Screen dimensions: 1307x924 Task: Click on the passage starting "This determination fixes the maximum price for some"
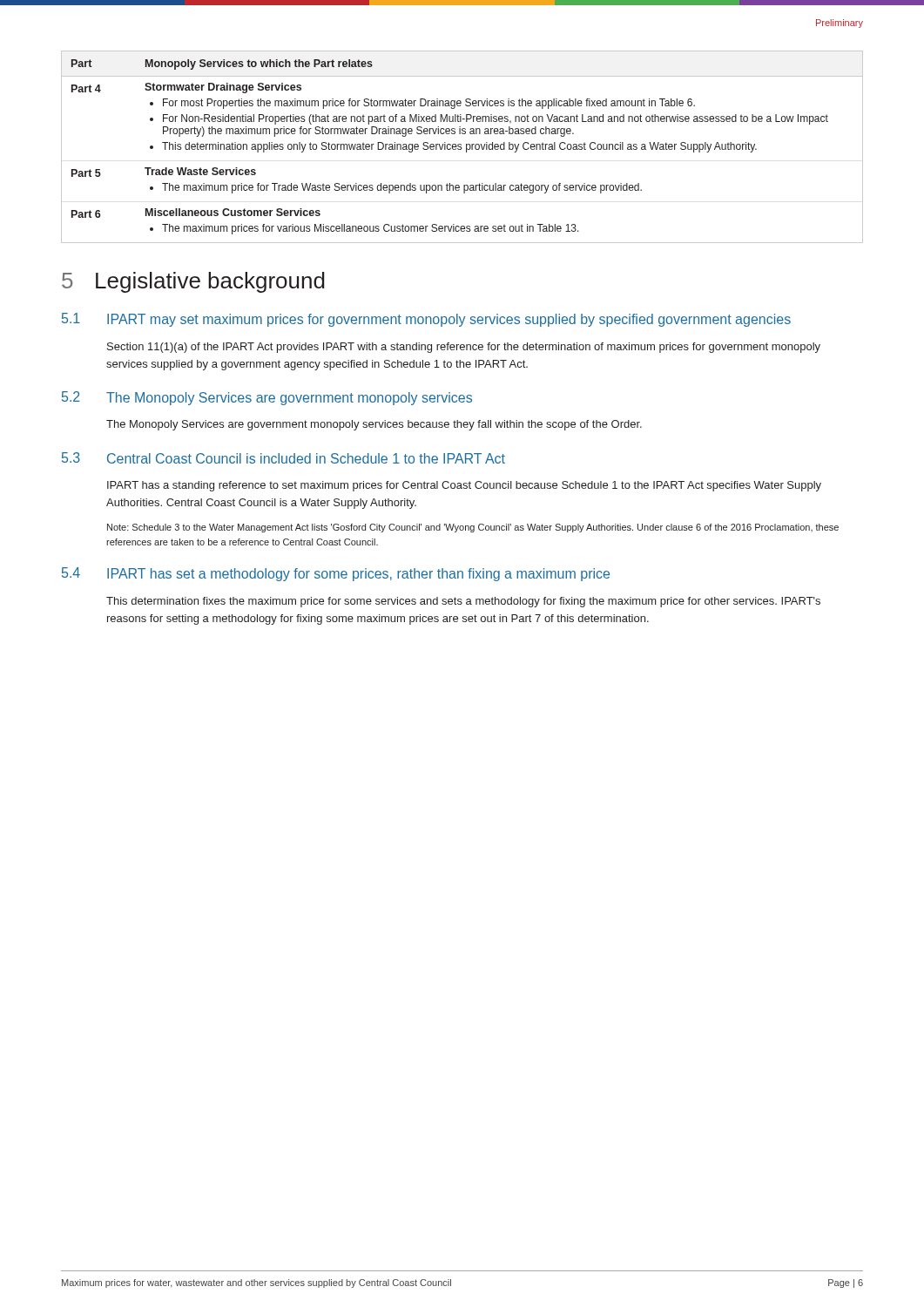[464, 610]
